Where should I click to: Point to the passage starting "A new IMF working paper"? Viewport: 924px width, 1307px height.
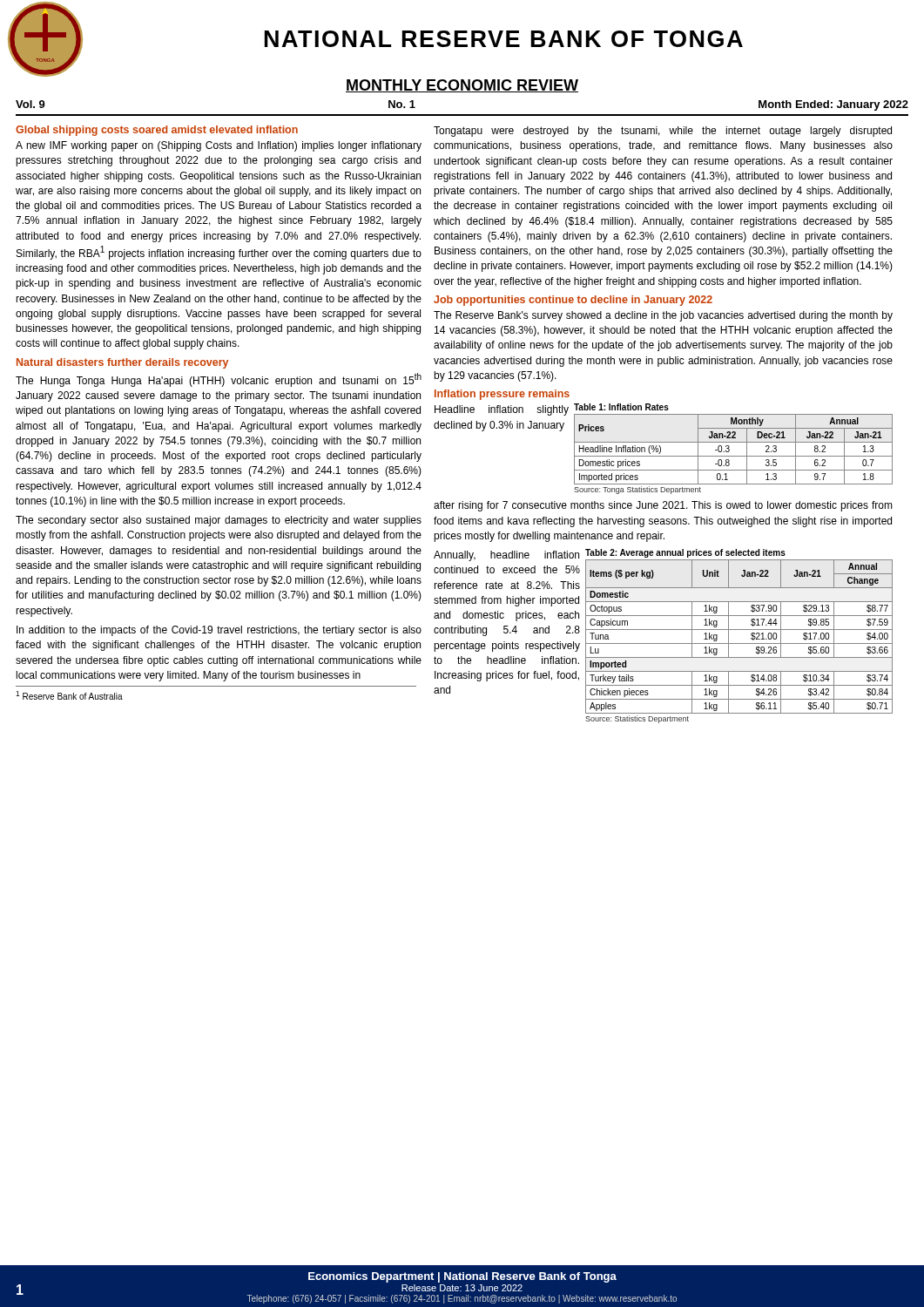(x=219, y=245)
